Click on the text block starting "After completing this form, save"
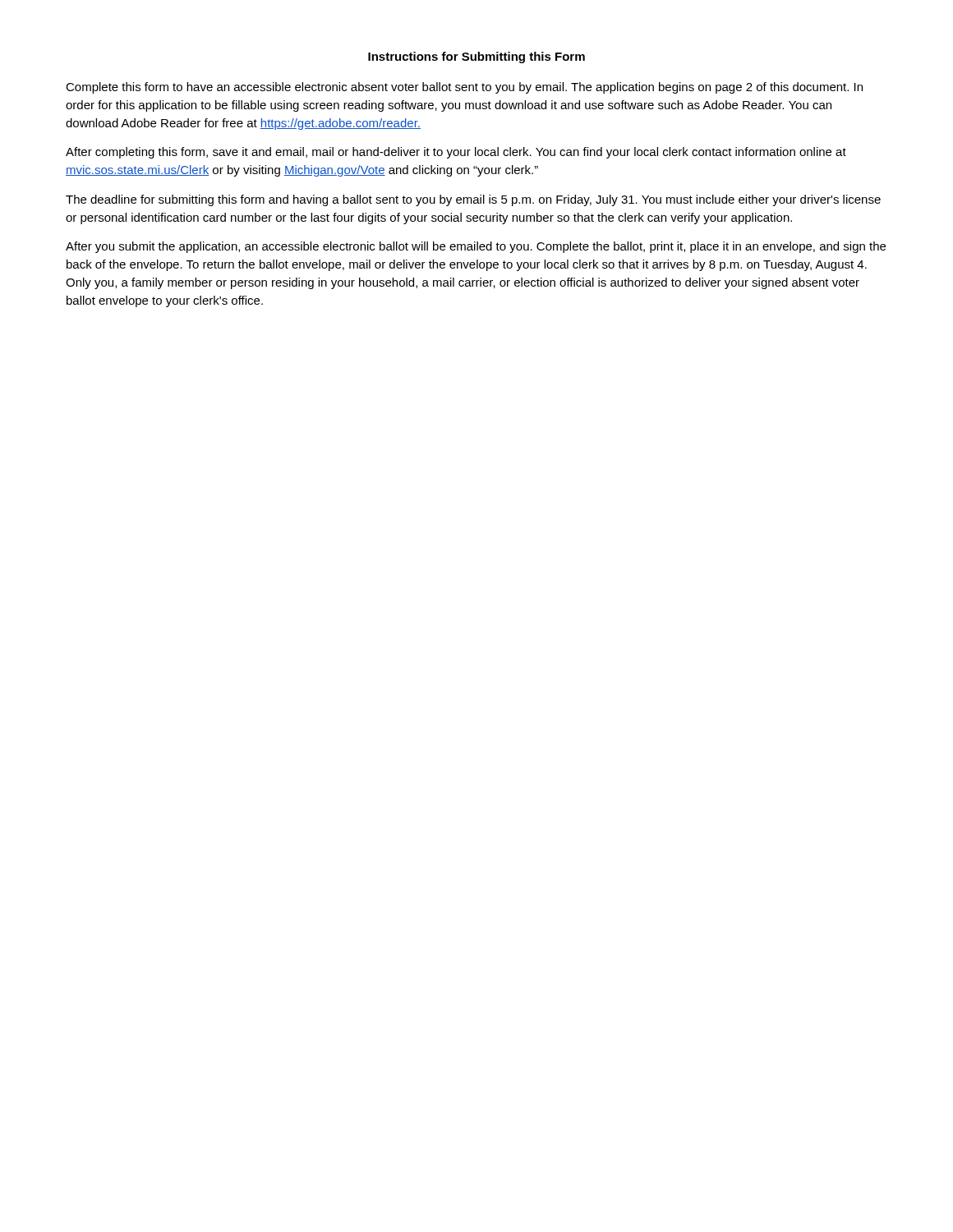The height and width of the screenshot is (1232, 953). click(x=456, y=161)
